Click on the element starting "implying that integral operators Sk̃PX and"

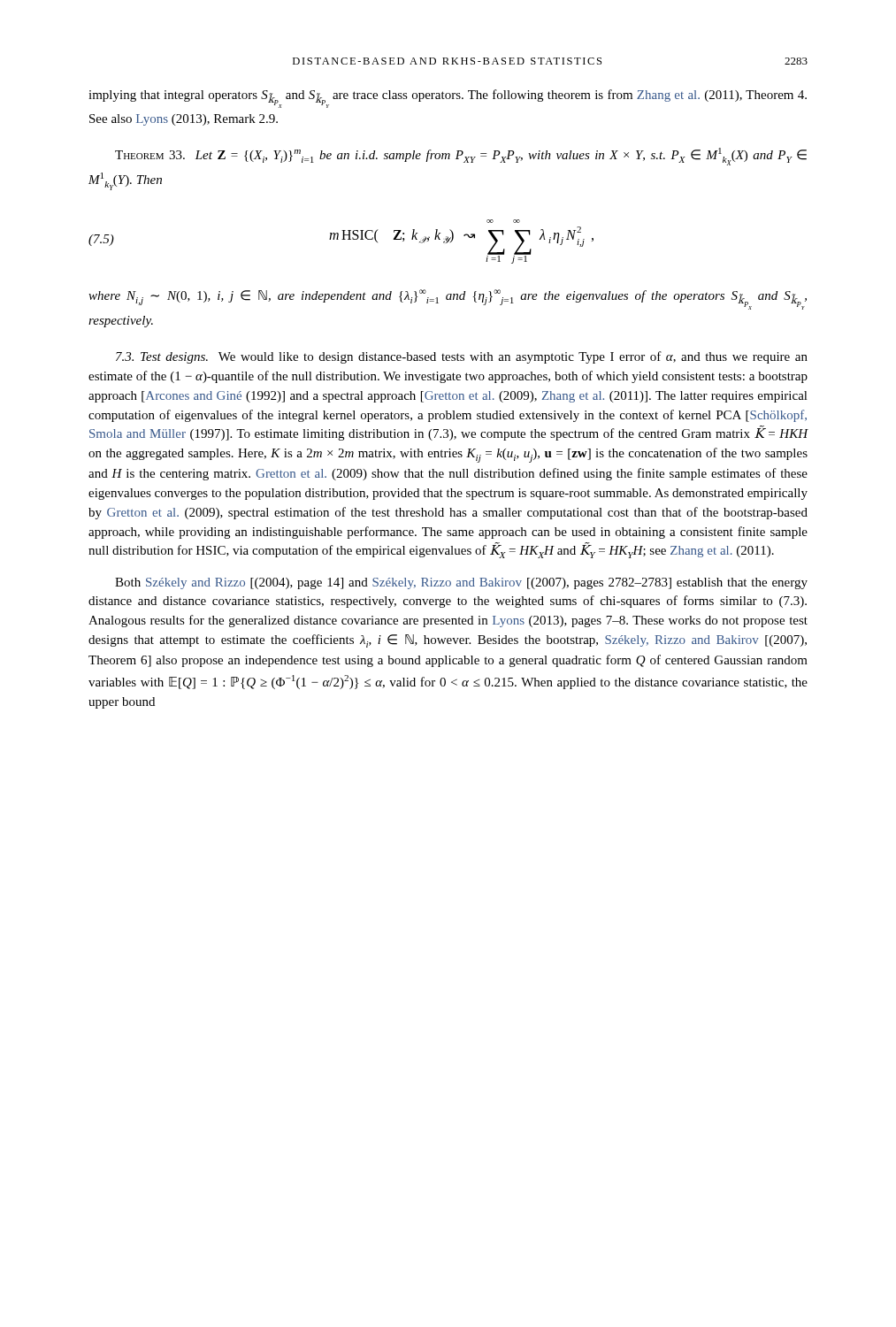448,107
